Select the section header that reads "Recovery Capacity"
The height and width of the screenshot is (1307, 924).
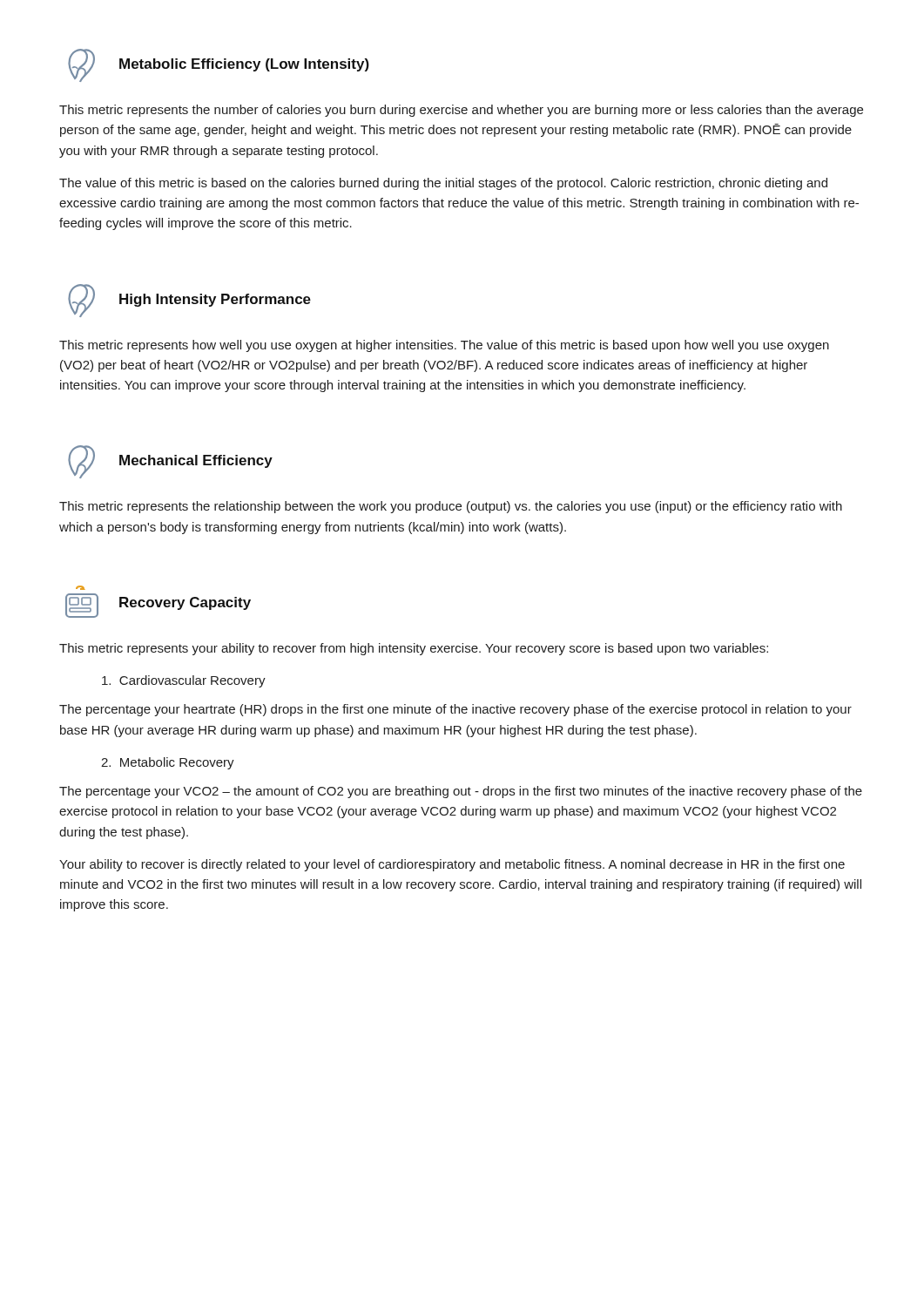click(185, 602)
